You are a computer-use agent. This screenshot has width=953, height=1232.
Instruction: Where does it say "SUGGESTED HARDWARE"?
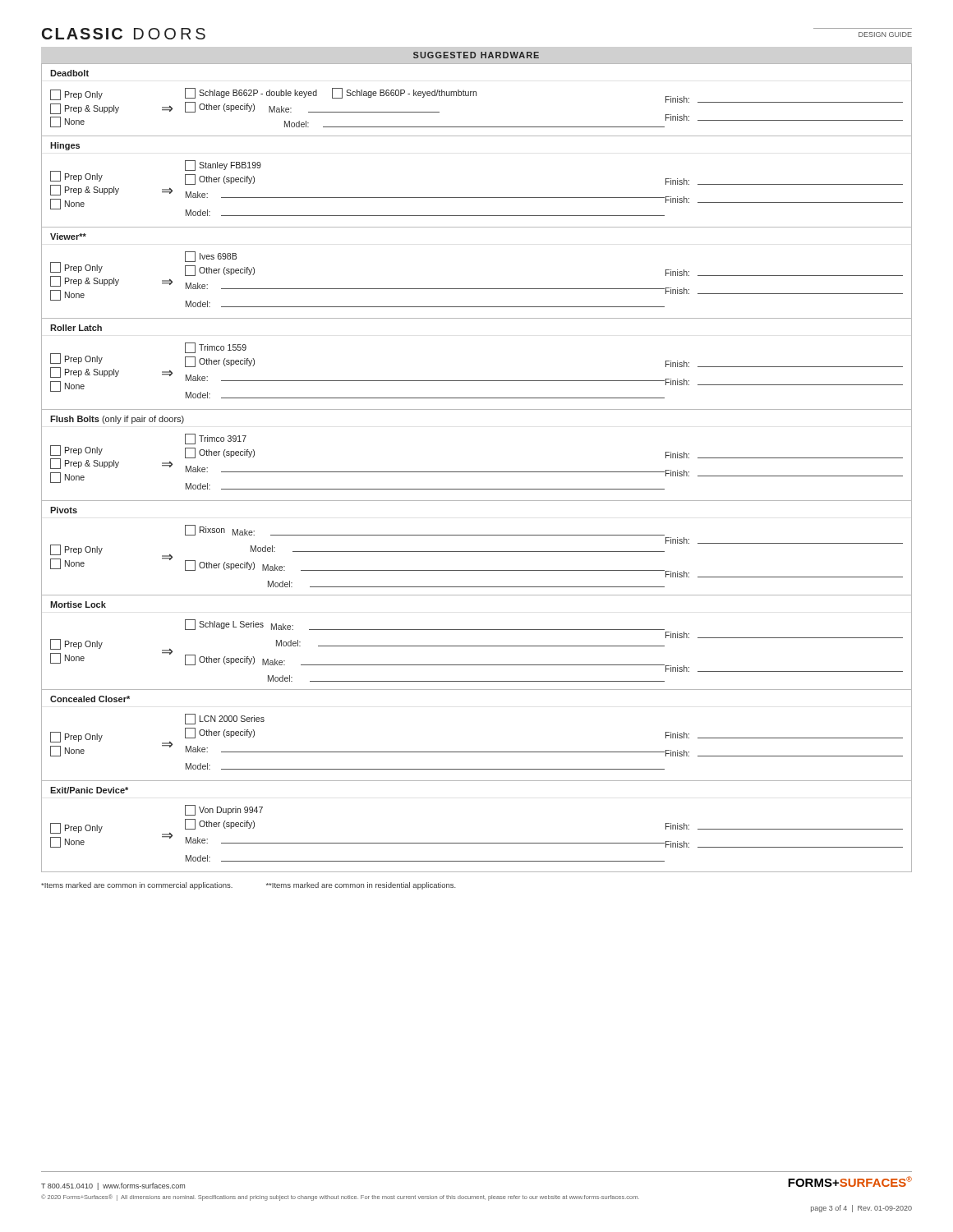click(x=476, y=55)
